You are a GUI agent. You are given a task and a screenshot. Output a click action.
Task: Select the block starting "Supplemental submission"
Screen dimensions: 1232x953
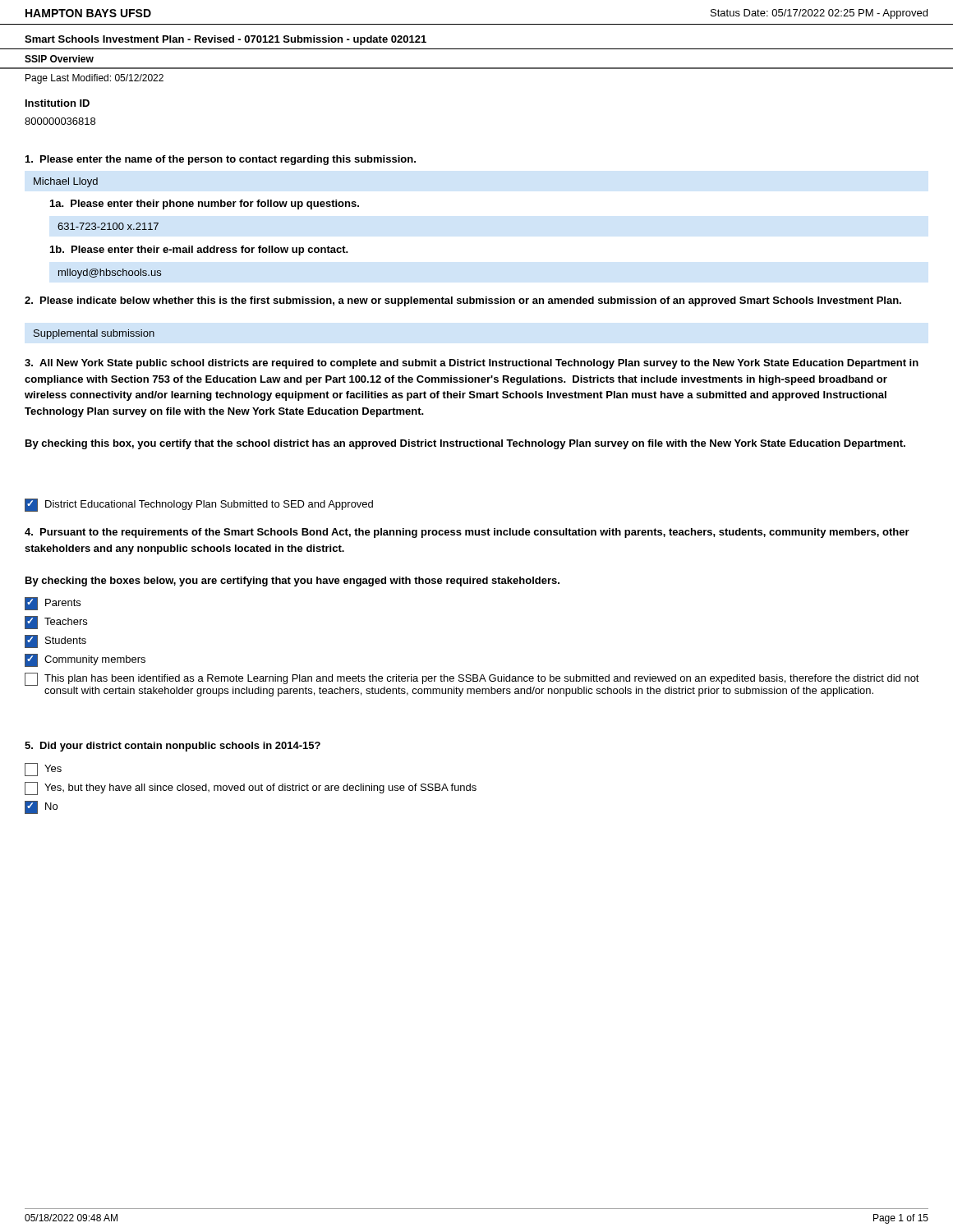(94, 334)
